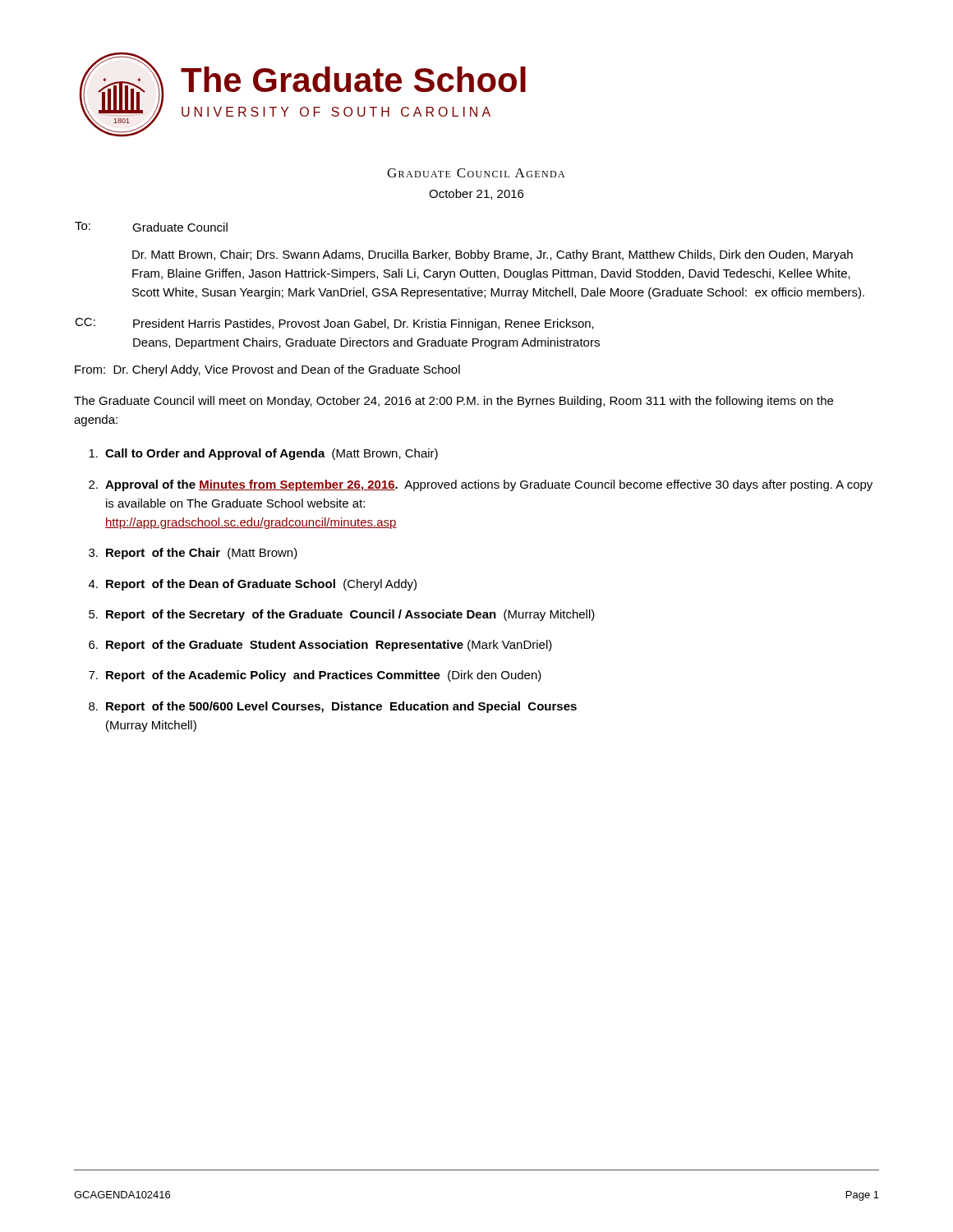Find the element starting "CC: President Harris Pastides, Provost Joan"

coord(476,334)
